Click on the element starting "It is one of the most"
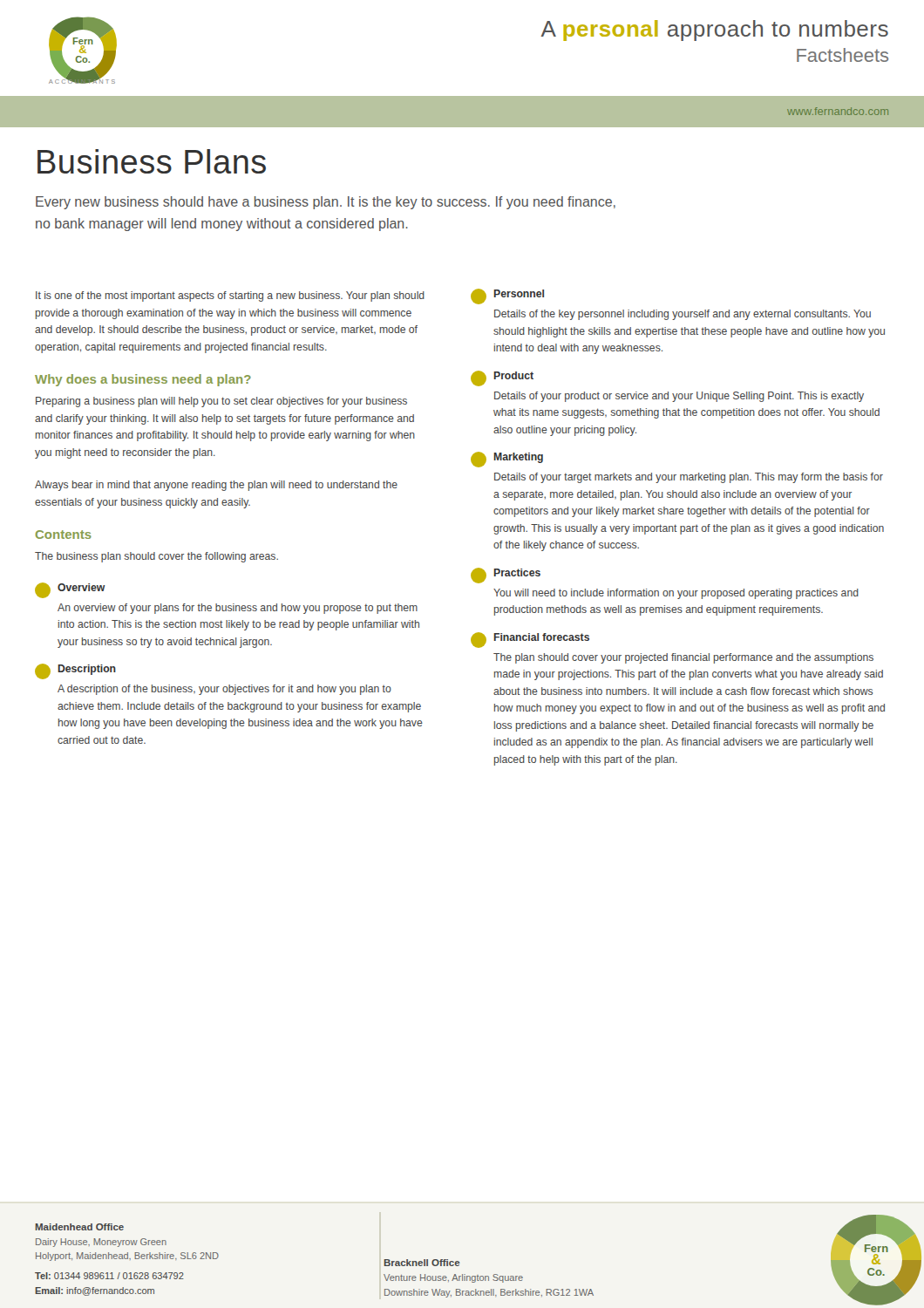 (230, 321)
